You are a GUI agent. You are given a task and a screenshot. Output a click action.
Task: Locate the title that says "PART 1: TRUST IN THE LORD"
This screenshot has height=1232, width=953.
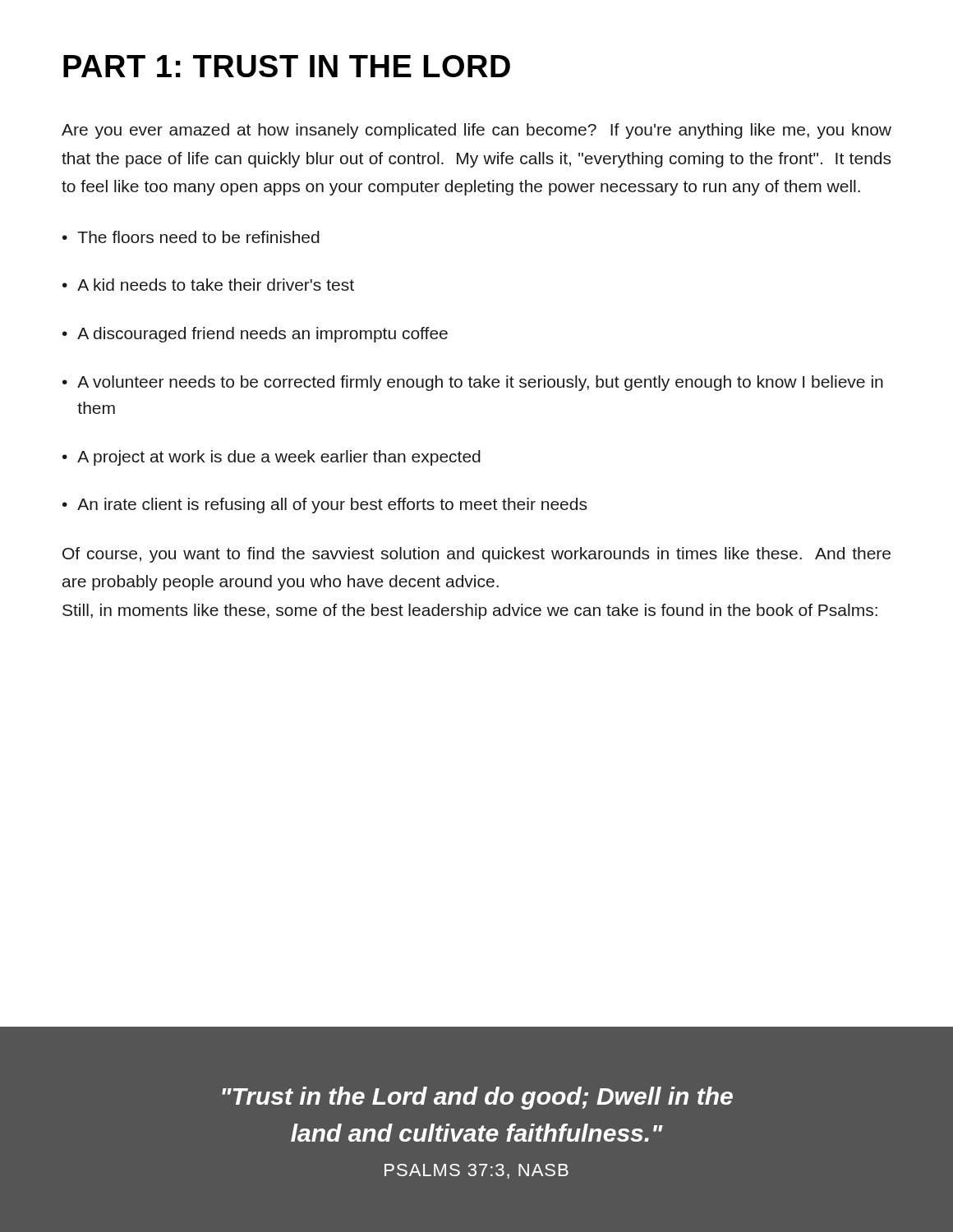click(x=476, y=67)
